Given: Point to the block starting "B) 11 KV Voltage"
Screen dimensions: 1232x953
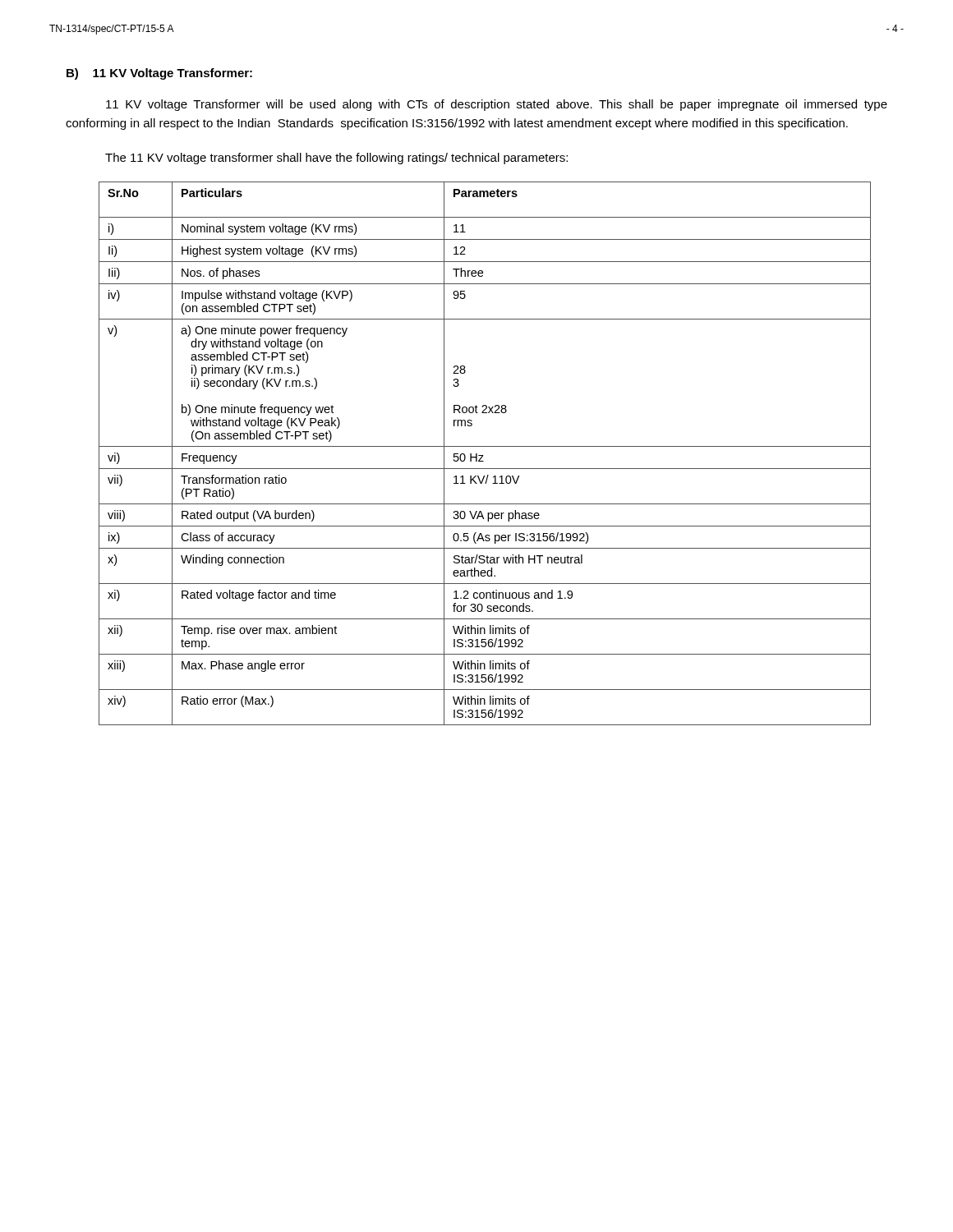Looking at the screenshot, I should coord(159,73).
